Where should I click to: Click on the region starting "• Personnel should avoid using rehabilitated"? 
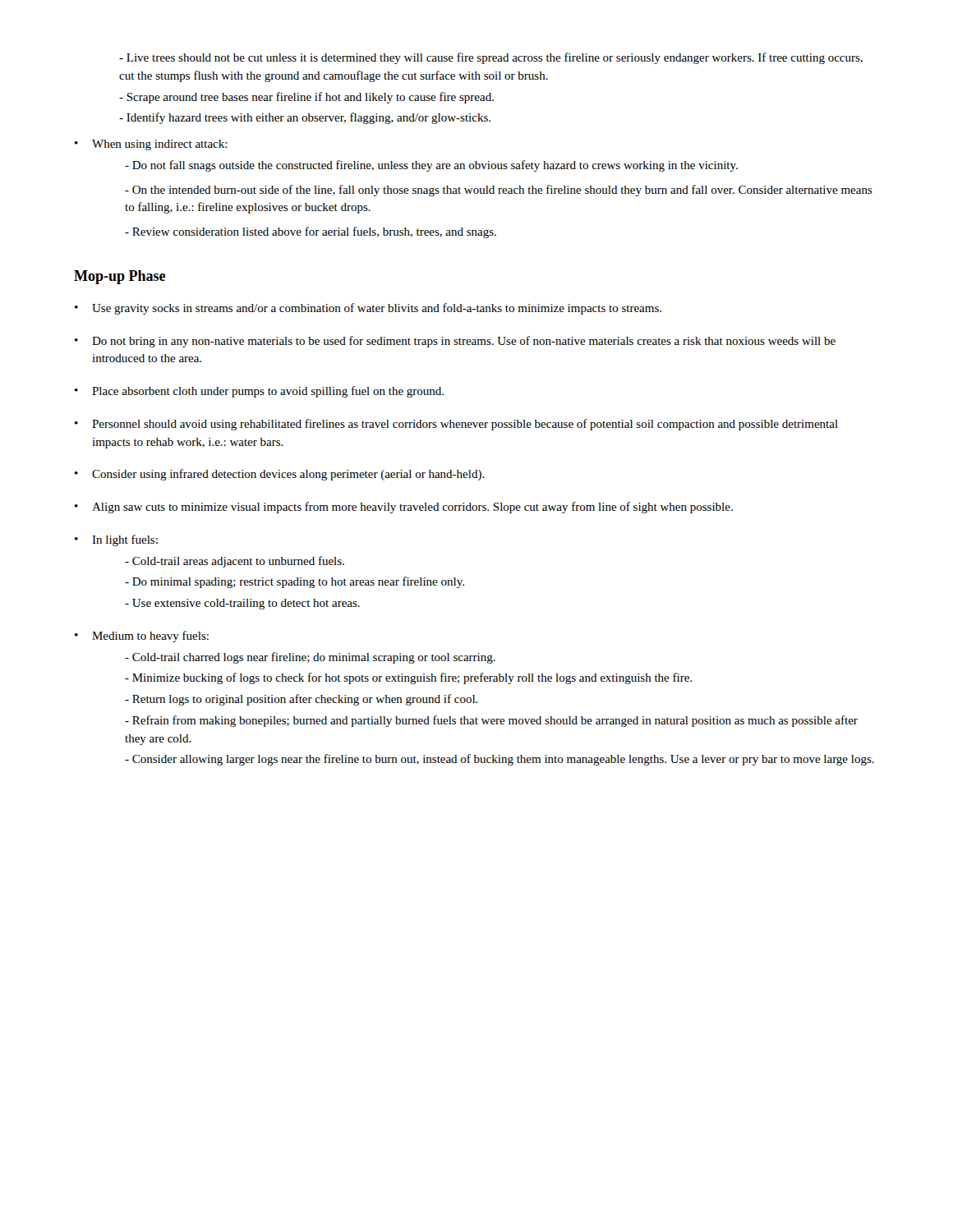476,435
